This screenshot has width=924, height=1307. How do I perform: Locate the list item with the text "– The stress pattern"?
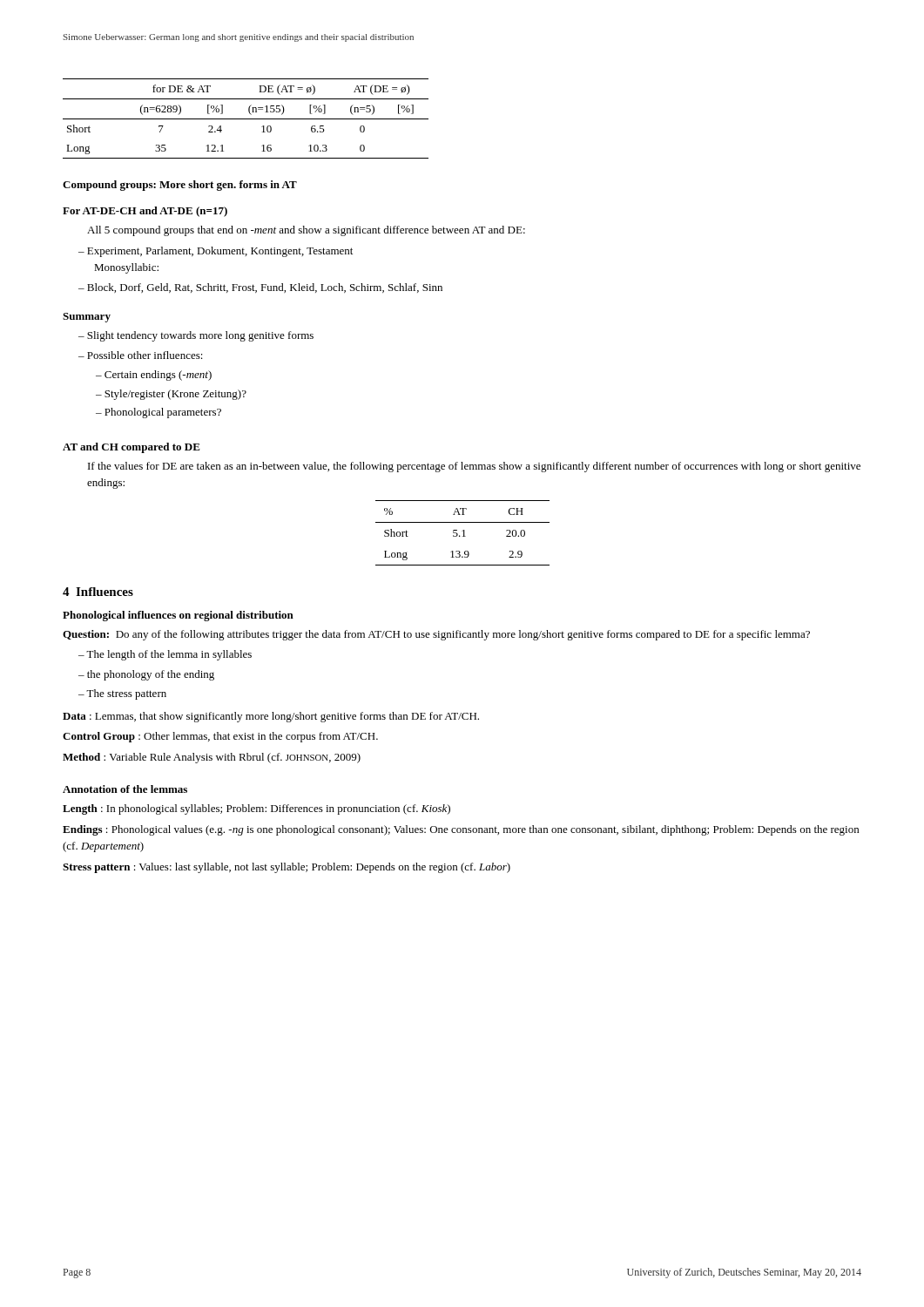122,693
